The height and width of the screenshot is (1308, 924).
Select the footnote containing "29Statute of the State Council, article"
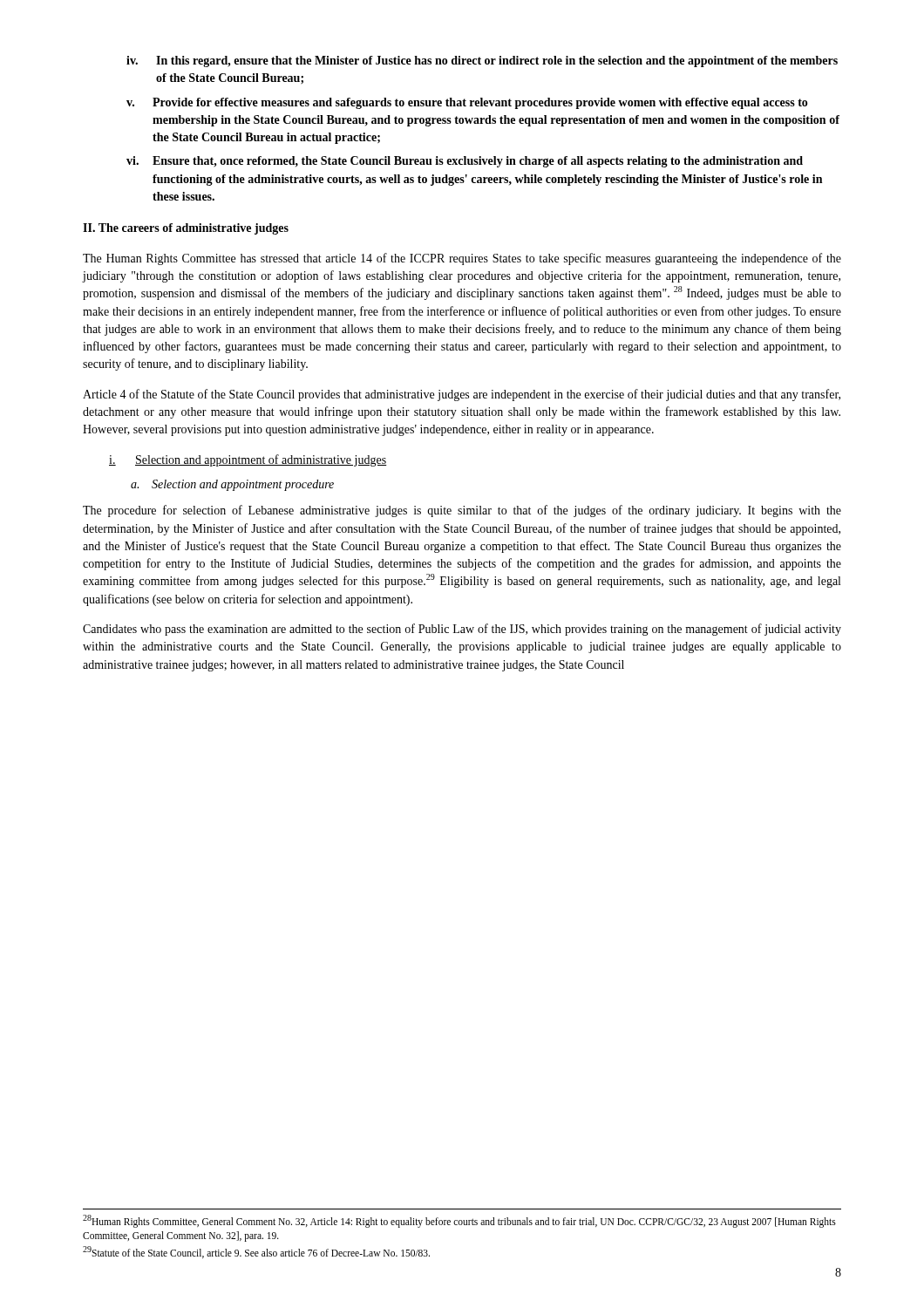tap(257, 1252)
